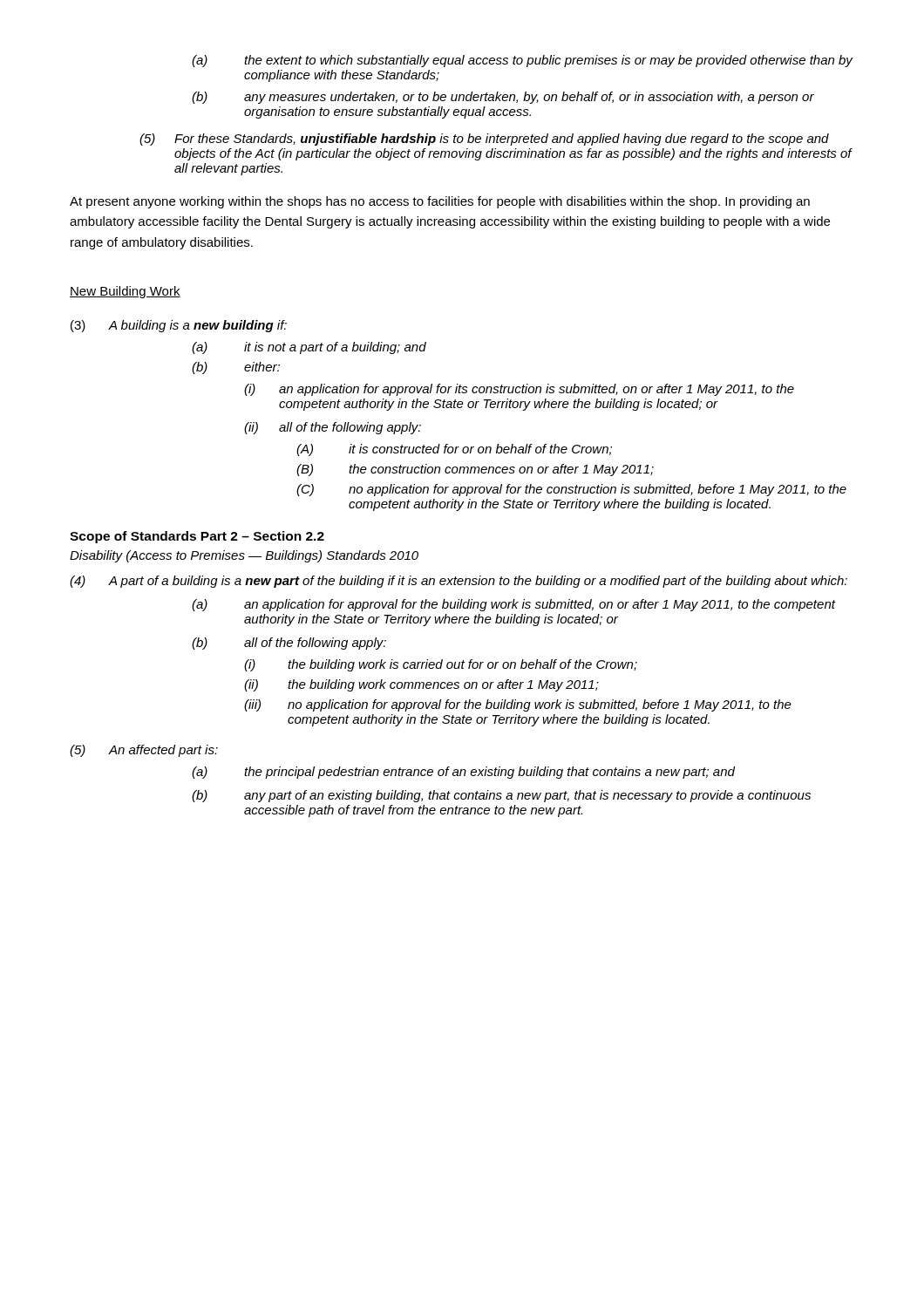Locate the text block starting "(b) all of the following apply:"

pyautogui.click(x=289, y=644)
